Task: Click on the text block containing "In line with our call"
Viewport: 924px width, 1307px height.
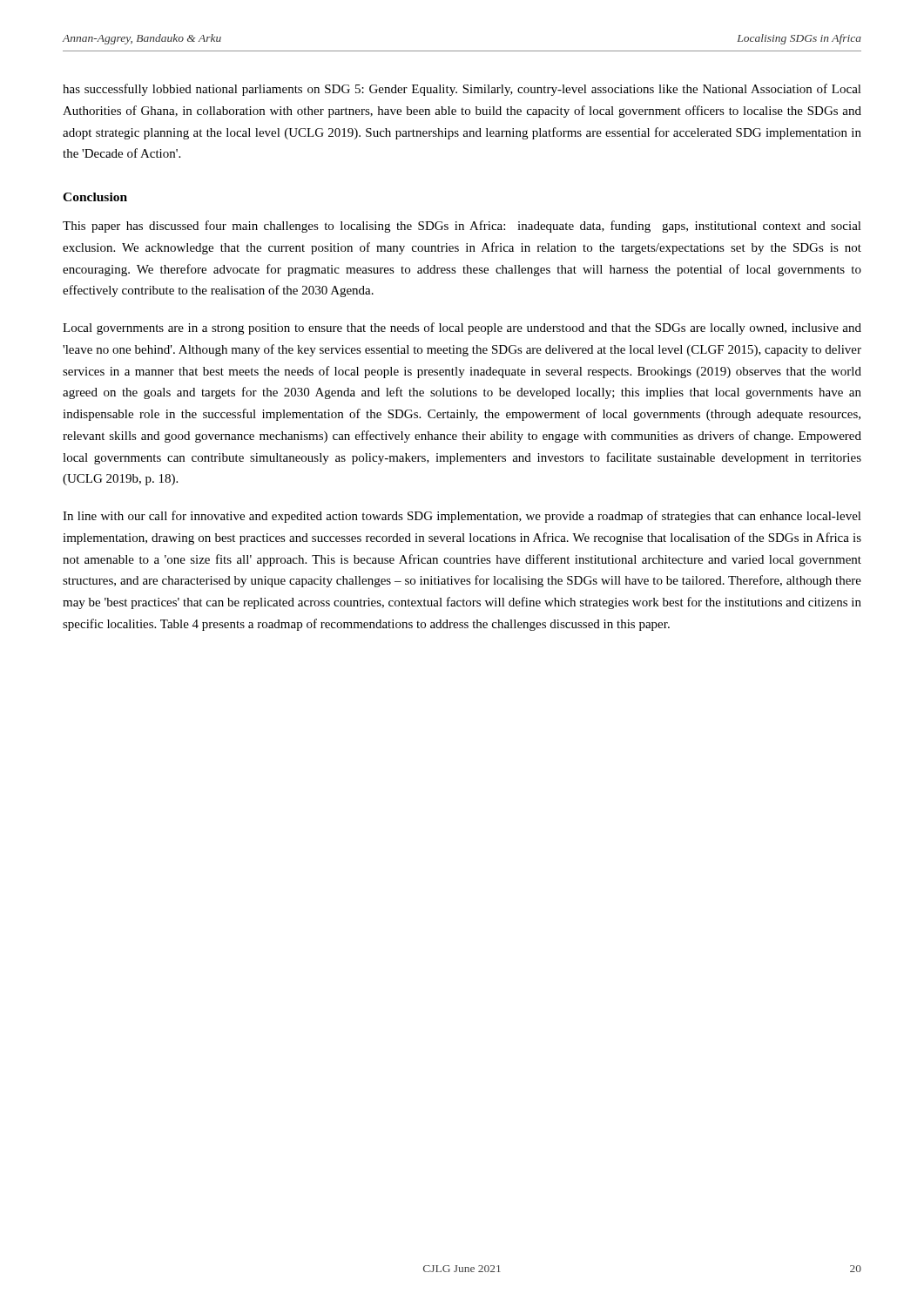Action: tap(462, 570)
